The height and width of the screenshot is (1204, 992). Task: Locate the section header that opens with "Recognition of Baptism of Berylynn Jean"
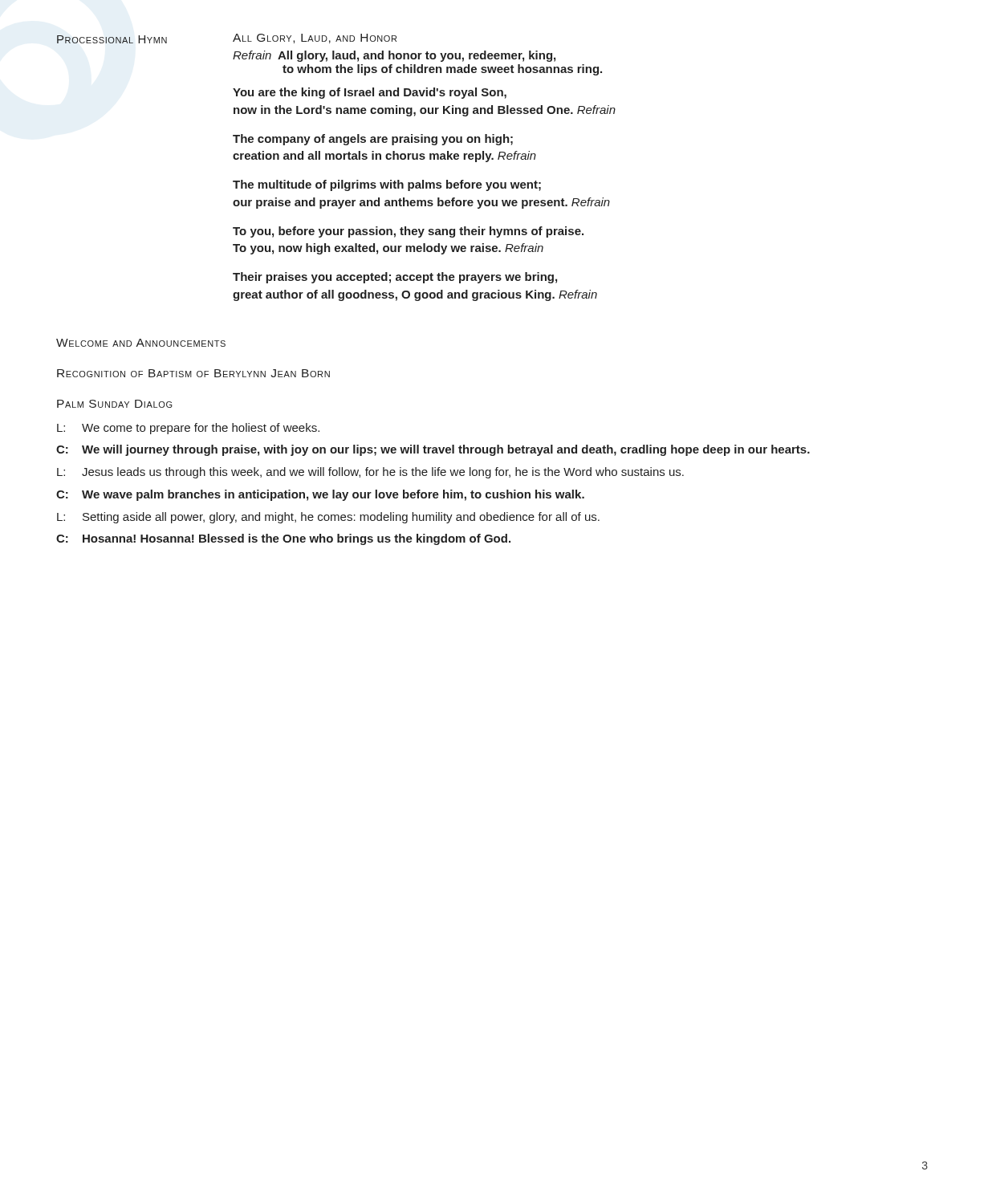tap(193, 372)
